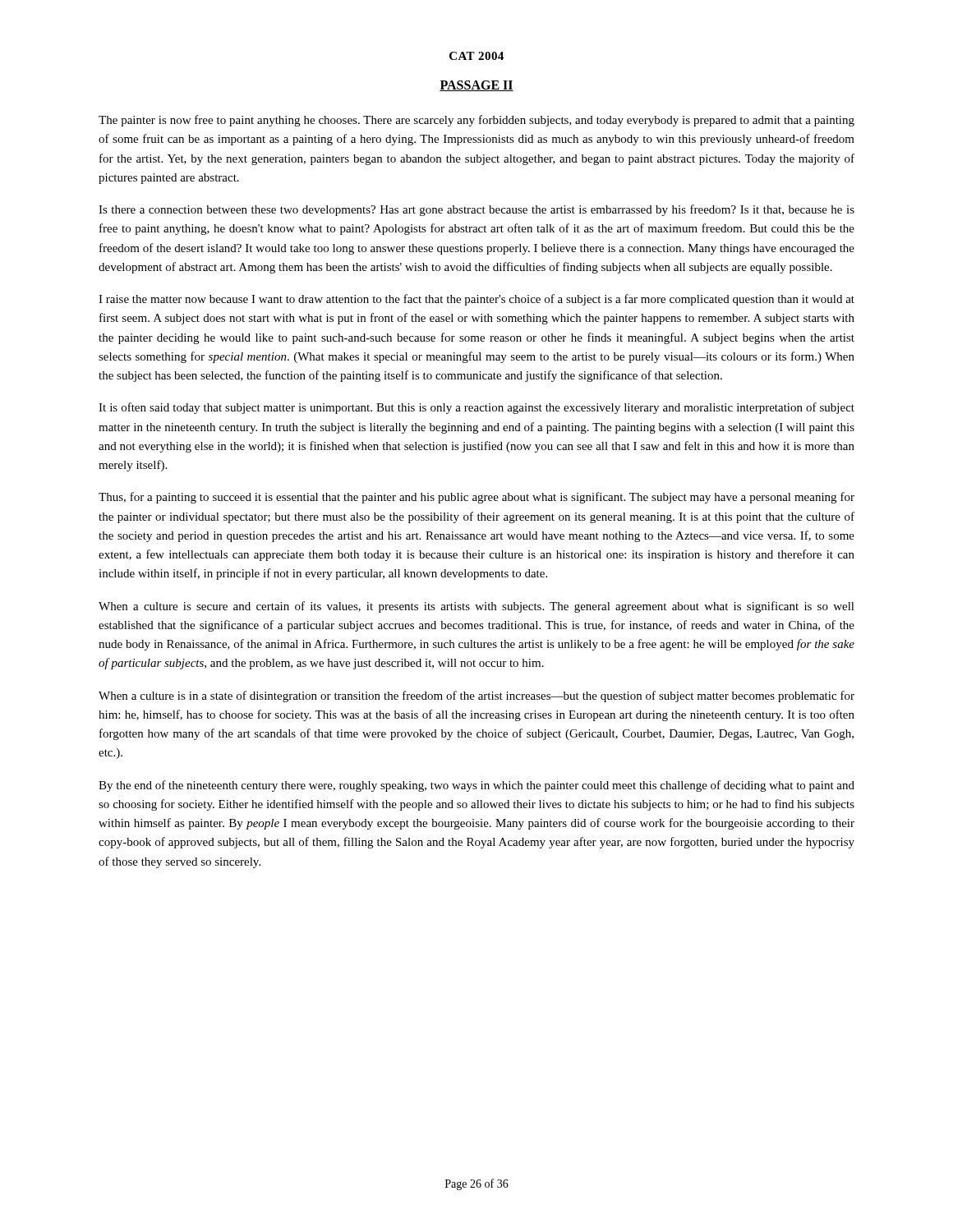The height and width of the screenshot is (1232, 953).
Task: Point to the text starting "When a culture is in a state of"
Action: coord(476,724)
